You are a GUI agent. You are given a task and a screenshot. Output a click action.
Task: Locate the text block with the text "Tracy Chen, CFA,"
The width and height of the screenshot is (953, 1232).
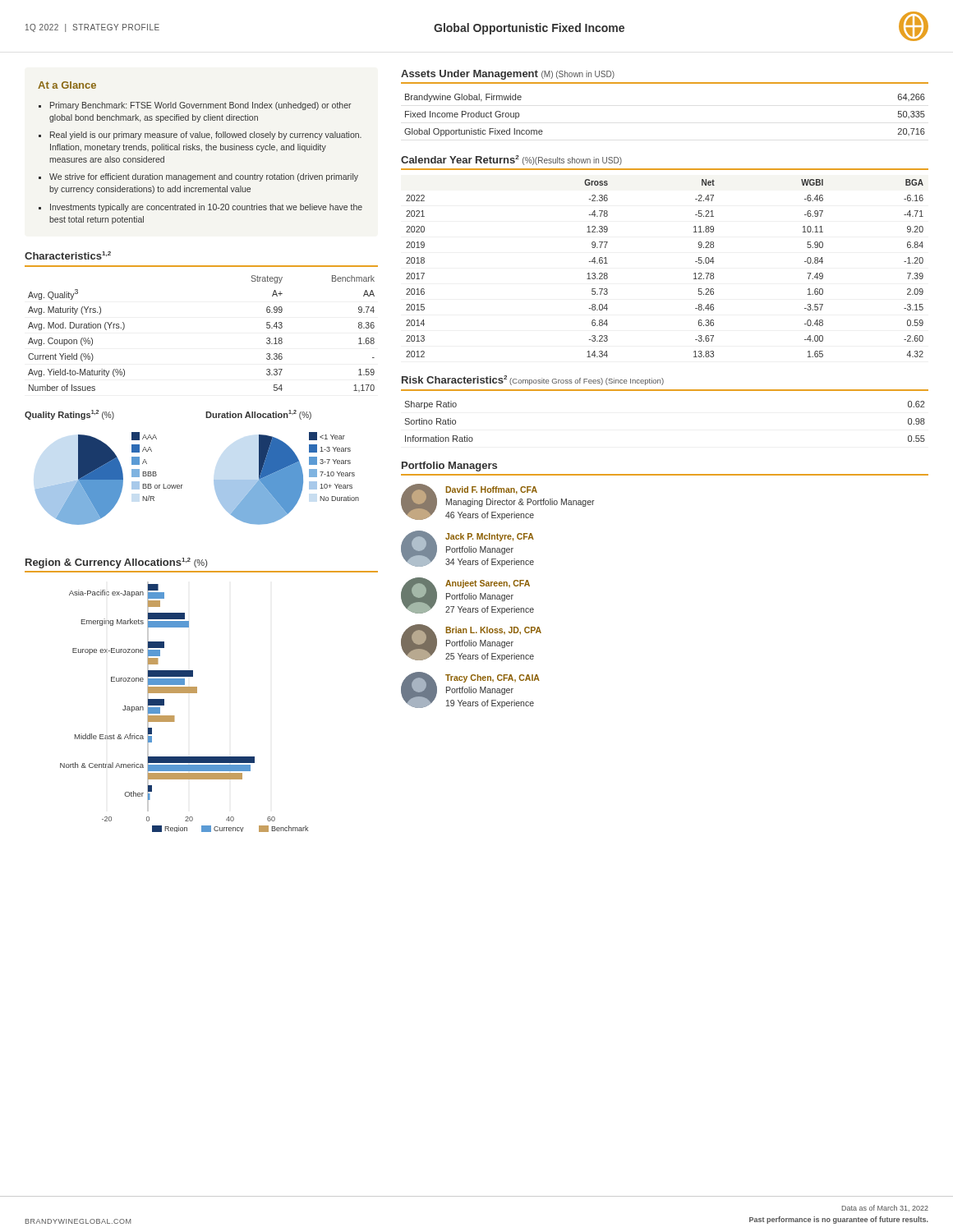(x=470, y=691)
